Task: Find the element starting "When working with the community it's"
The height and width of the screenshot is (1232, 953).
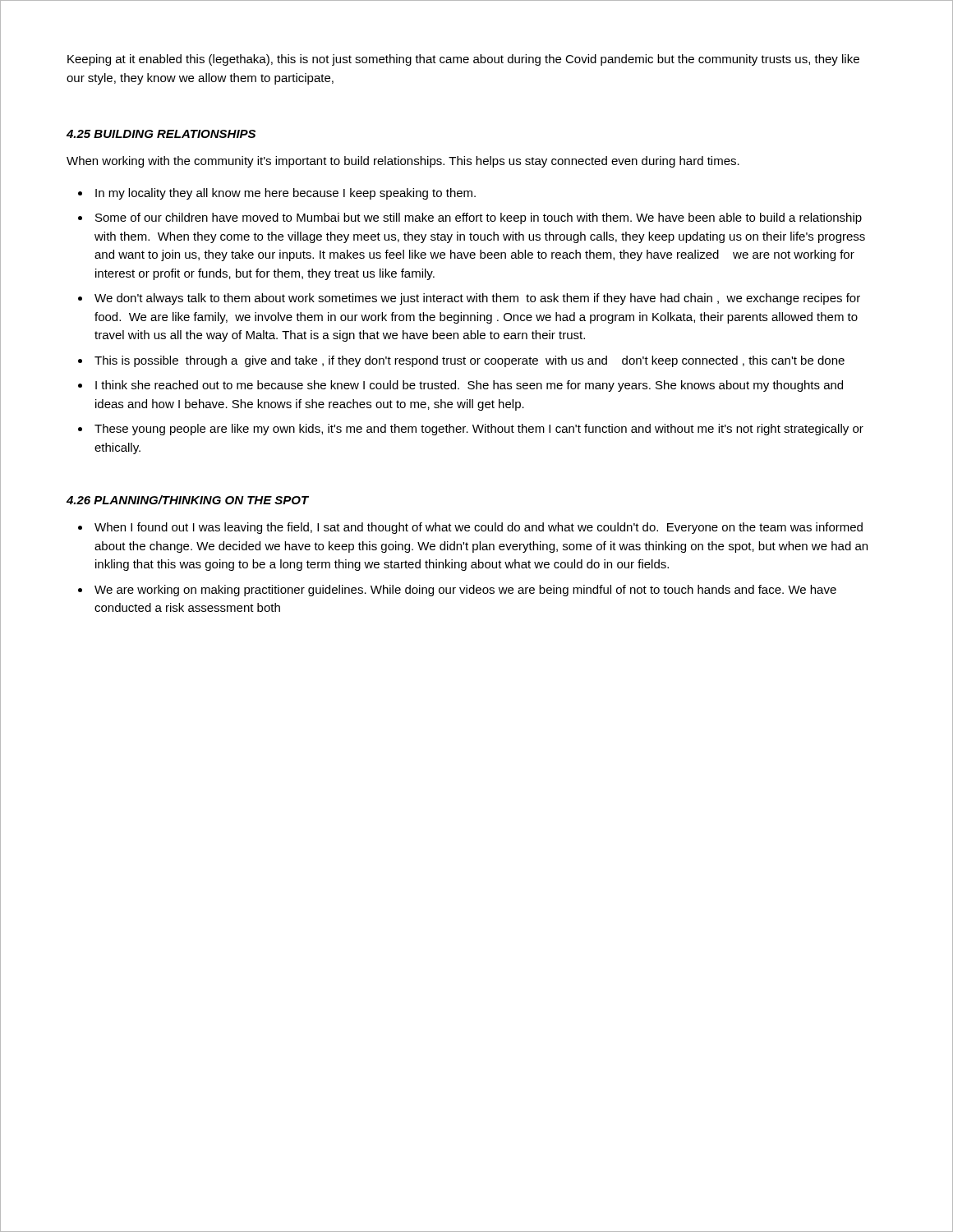Action: pyautogui.click(x=403, y=161)
